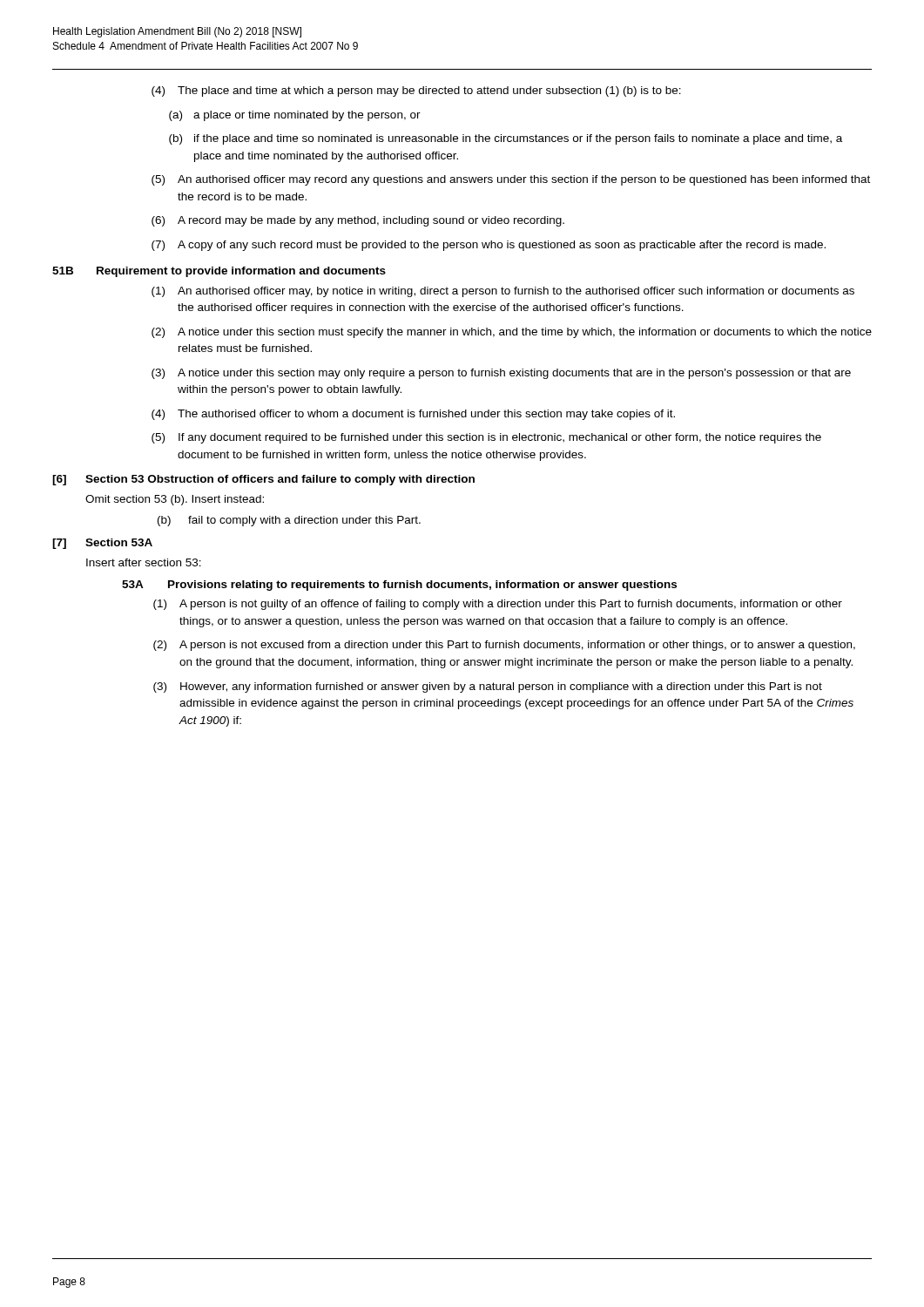Find the list item with the text "(1) An authorised officer may, by"
This screenshot has width=924, height=1307.
(x=497, y=299)
